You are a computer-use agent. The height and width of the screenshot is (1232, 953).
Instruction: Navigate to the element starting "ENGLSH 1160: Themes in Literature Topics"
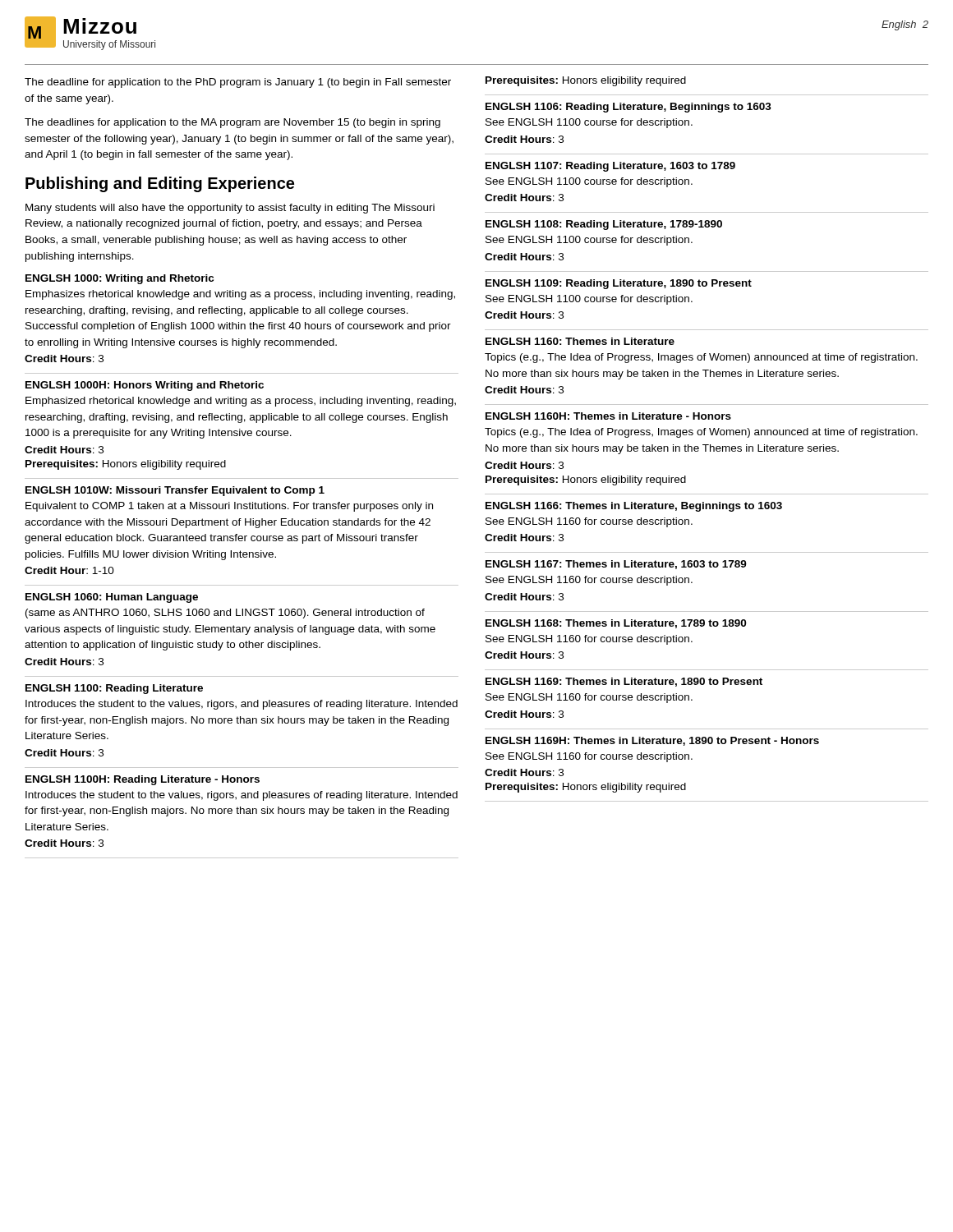click(x=707, y=366)
